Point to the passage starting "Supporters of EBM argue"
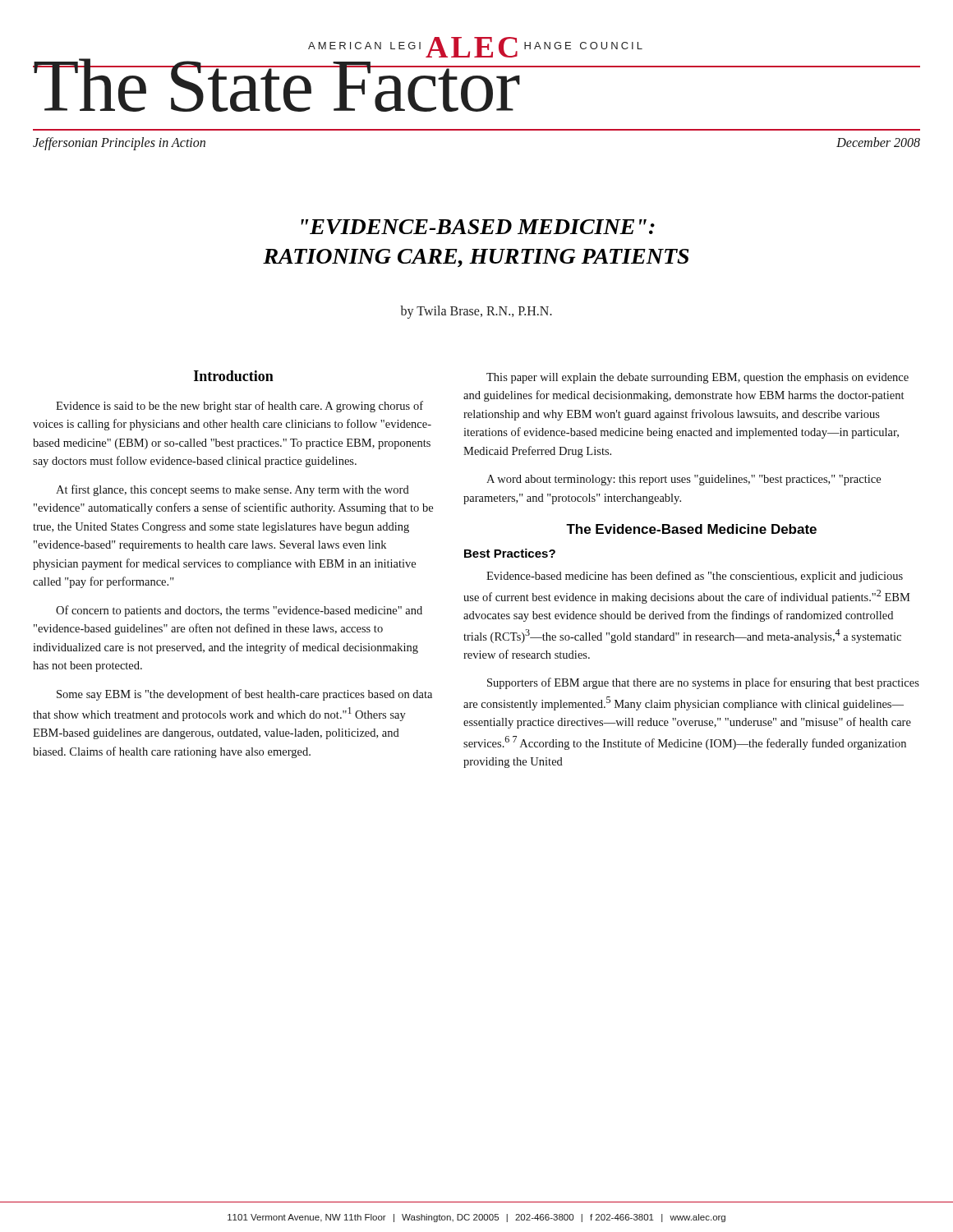 tap(691, 722)
